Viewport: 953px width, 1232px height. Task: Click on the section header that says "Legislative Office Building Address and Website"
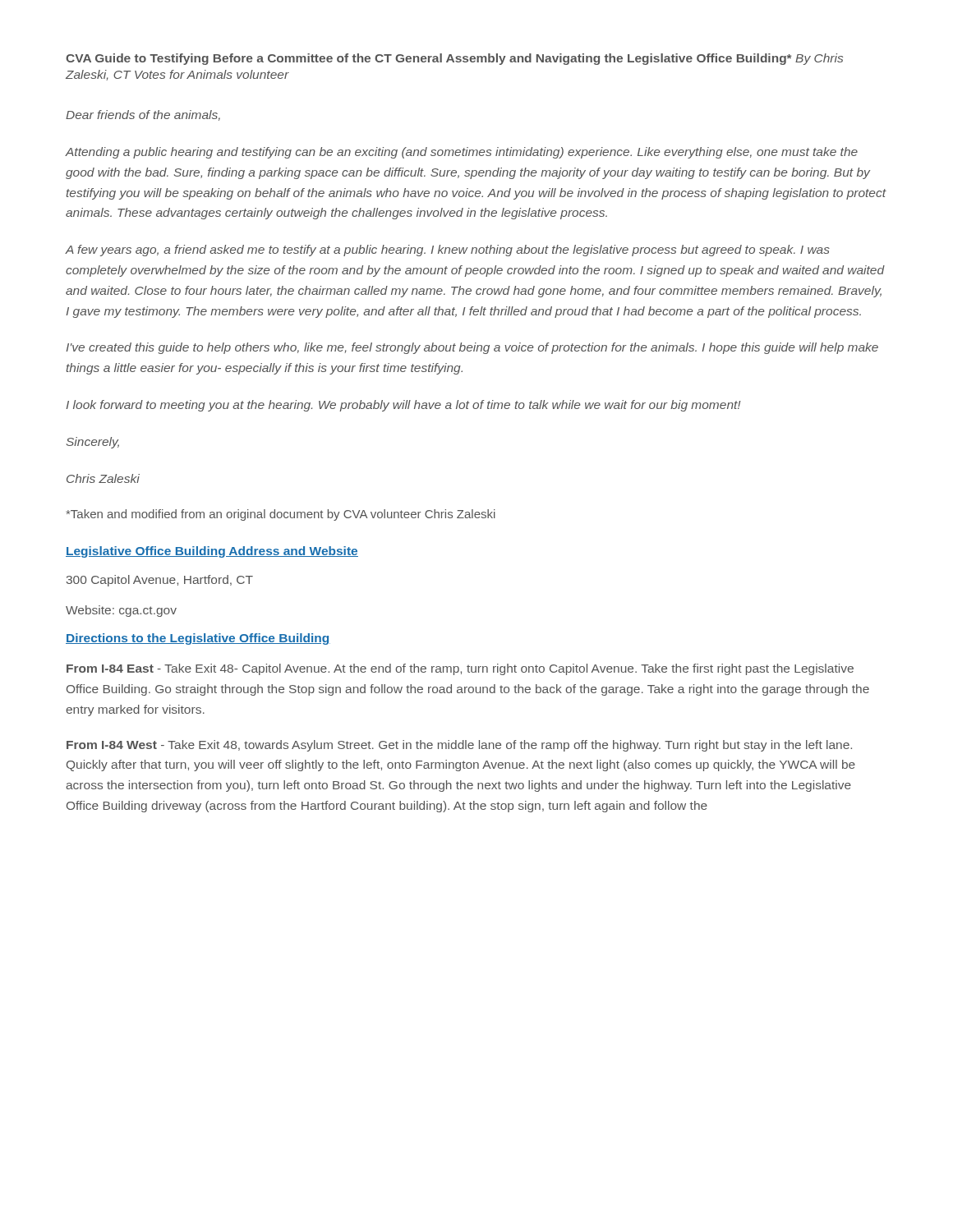(212, 552)
